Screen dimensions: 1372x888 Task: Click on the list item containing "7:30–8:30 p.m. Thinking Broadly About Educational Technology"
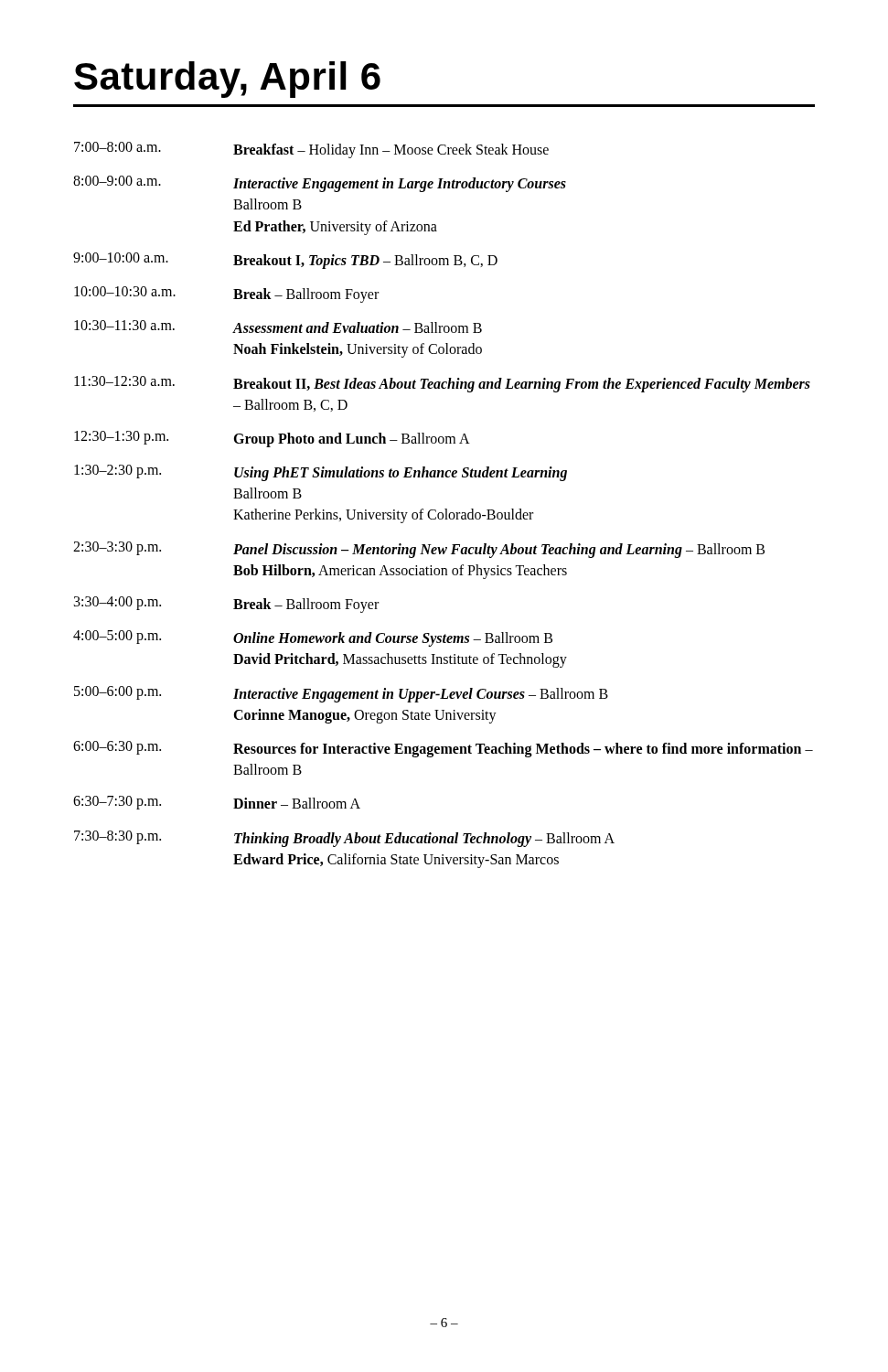coord(444,849)
